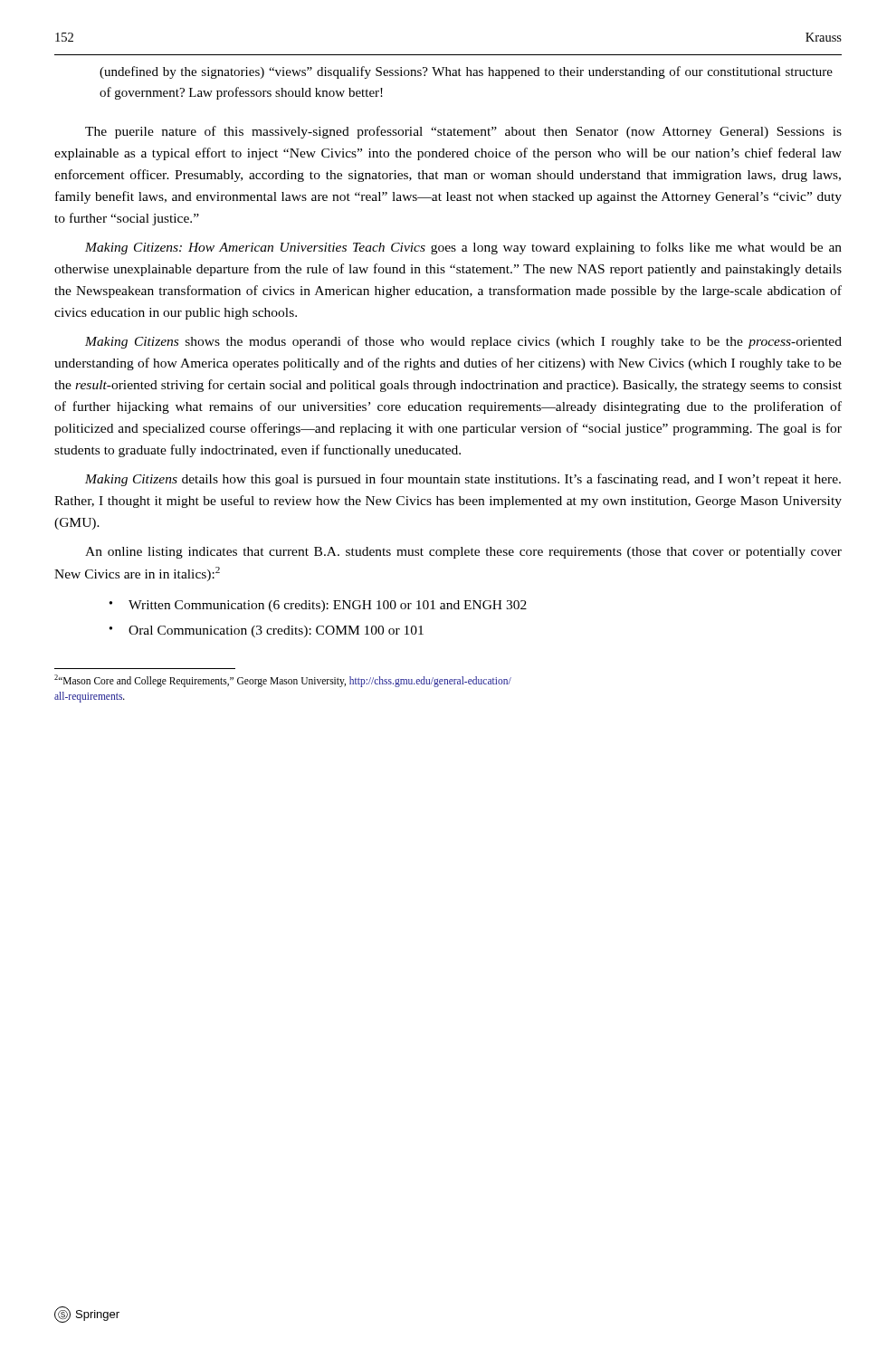
Task: Locate the text block that reads "Making Citizens shows"
Action: pos(448,395)
